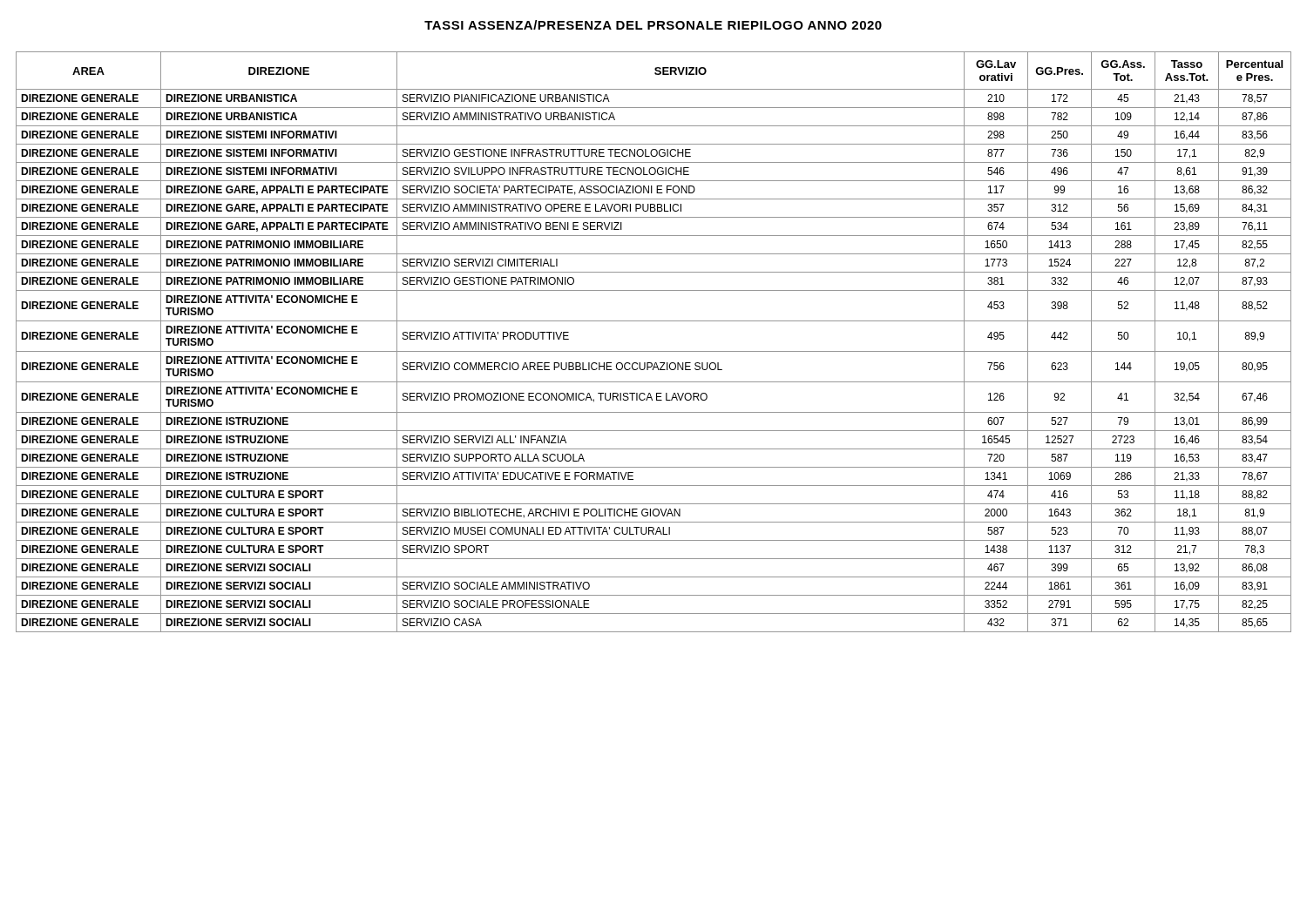Locate the table with the text "DIREZIONE PATRIMONIO IMMOBILIARE"
Image resolution: width=1307 pixels, height=924 pixels.
point(654,342)
